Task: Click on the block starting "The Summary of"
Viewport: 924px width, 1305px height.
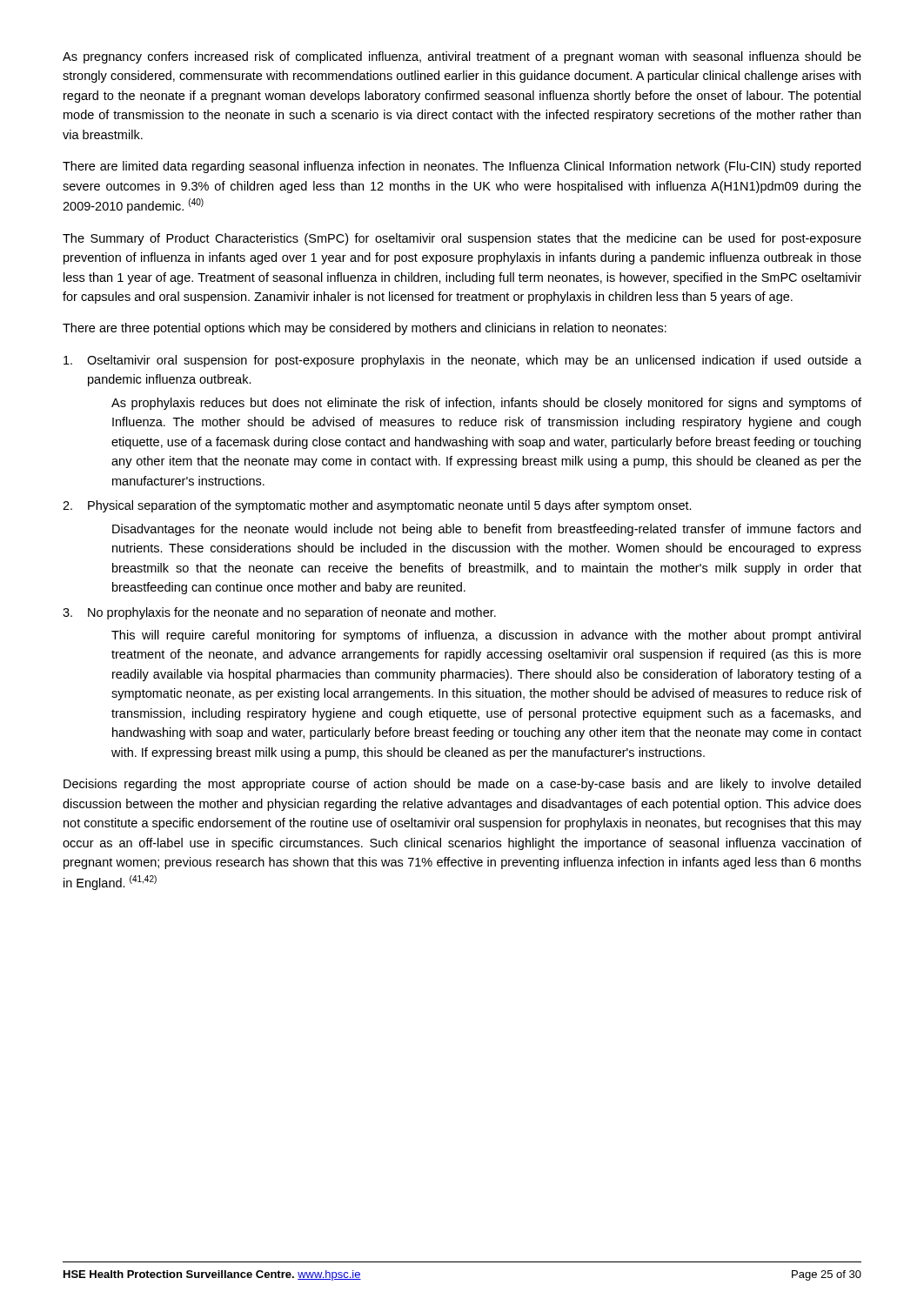Action: click(462, 267)
